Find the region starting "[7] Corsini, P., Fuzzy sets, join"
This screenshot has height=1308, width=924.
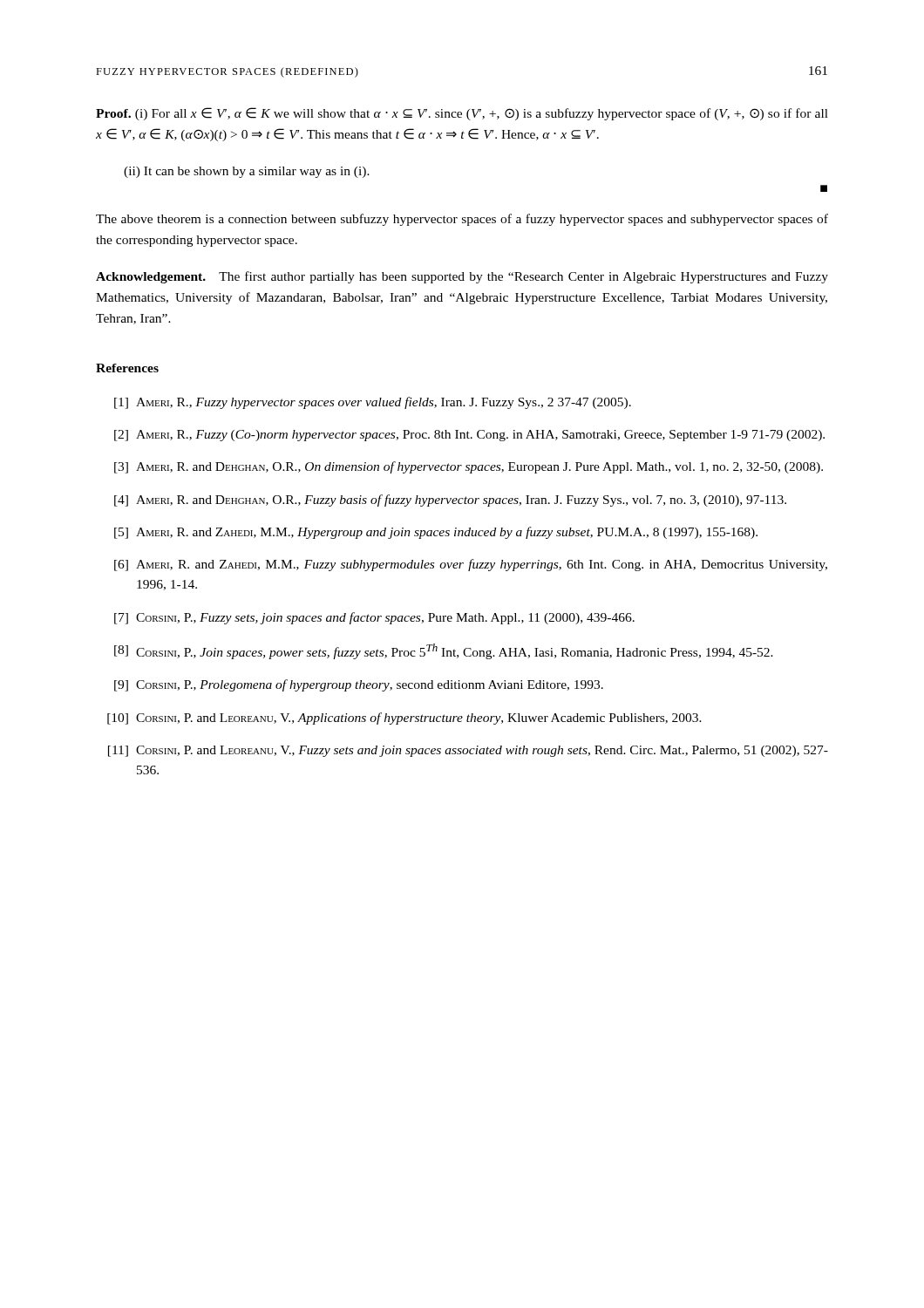point(462,617)
